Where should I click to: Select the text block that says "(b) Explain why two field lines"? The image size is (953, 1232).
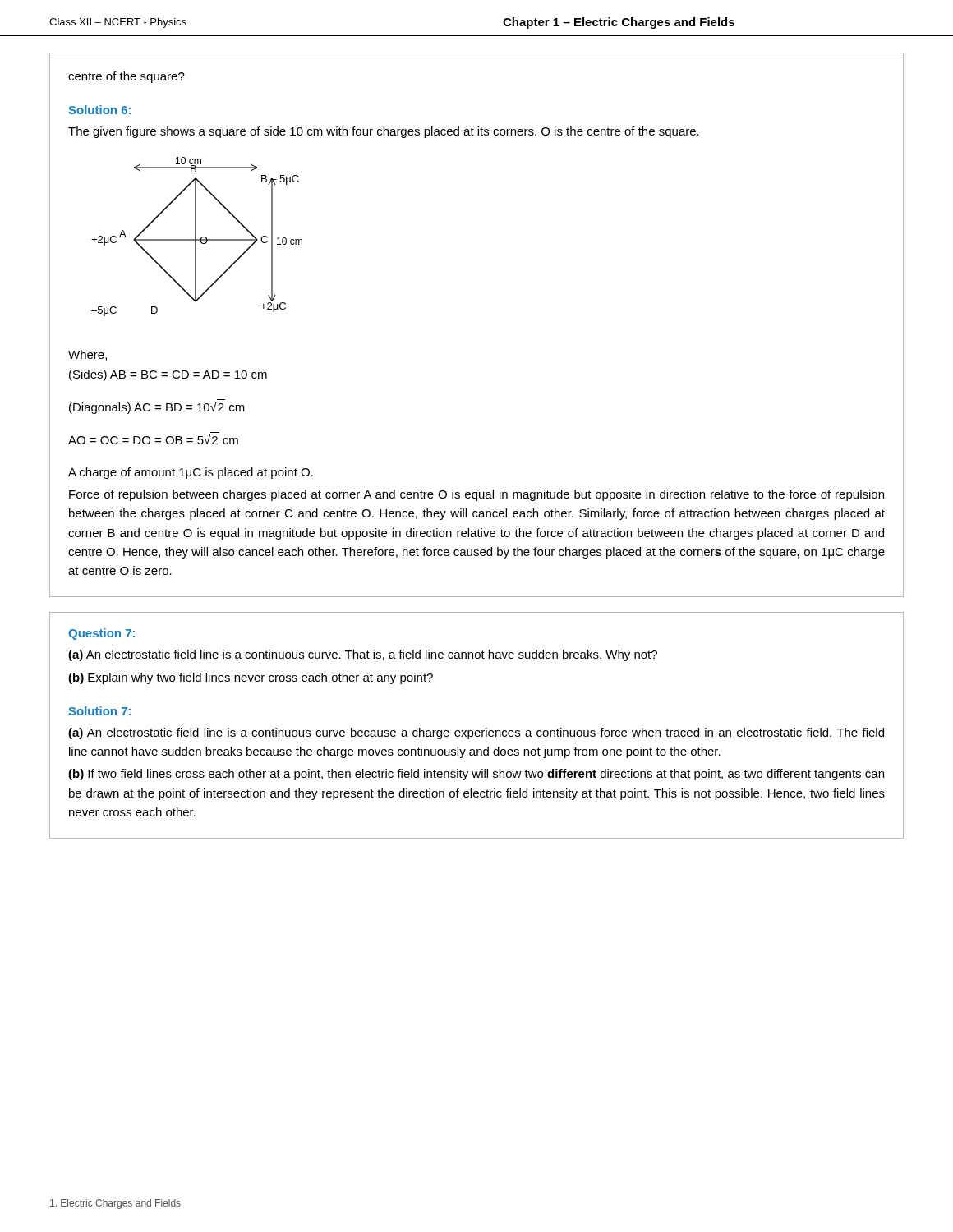(x=251, y=677)
